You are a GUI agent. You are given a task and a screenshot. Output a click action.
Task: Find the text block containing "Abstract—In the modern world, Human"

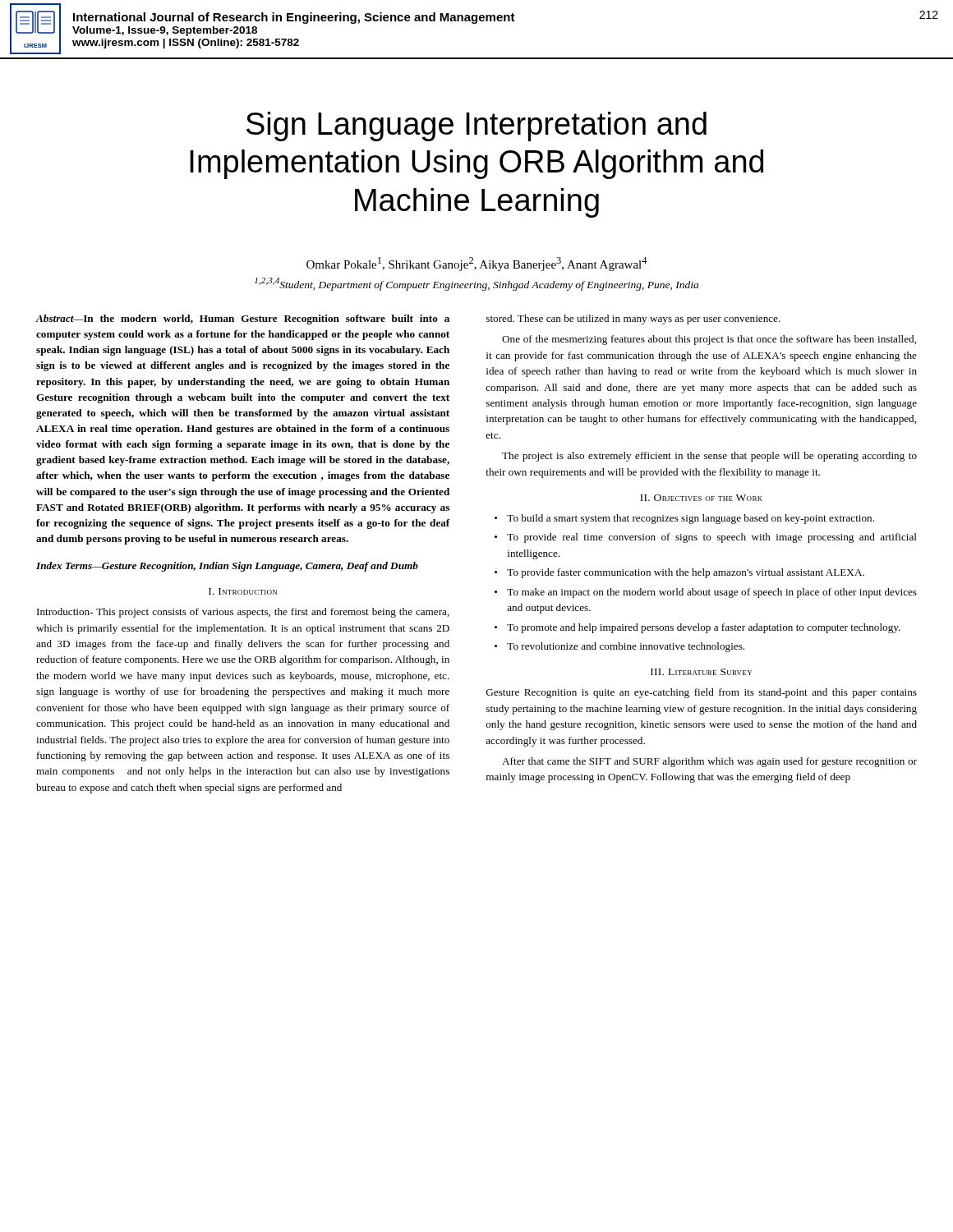click(243, 428)
